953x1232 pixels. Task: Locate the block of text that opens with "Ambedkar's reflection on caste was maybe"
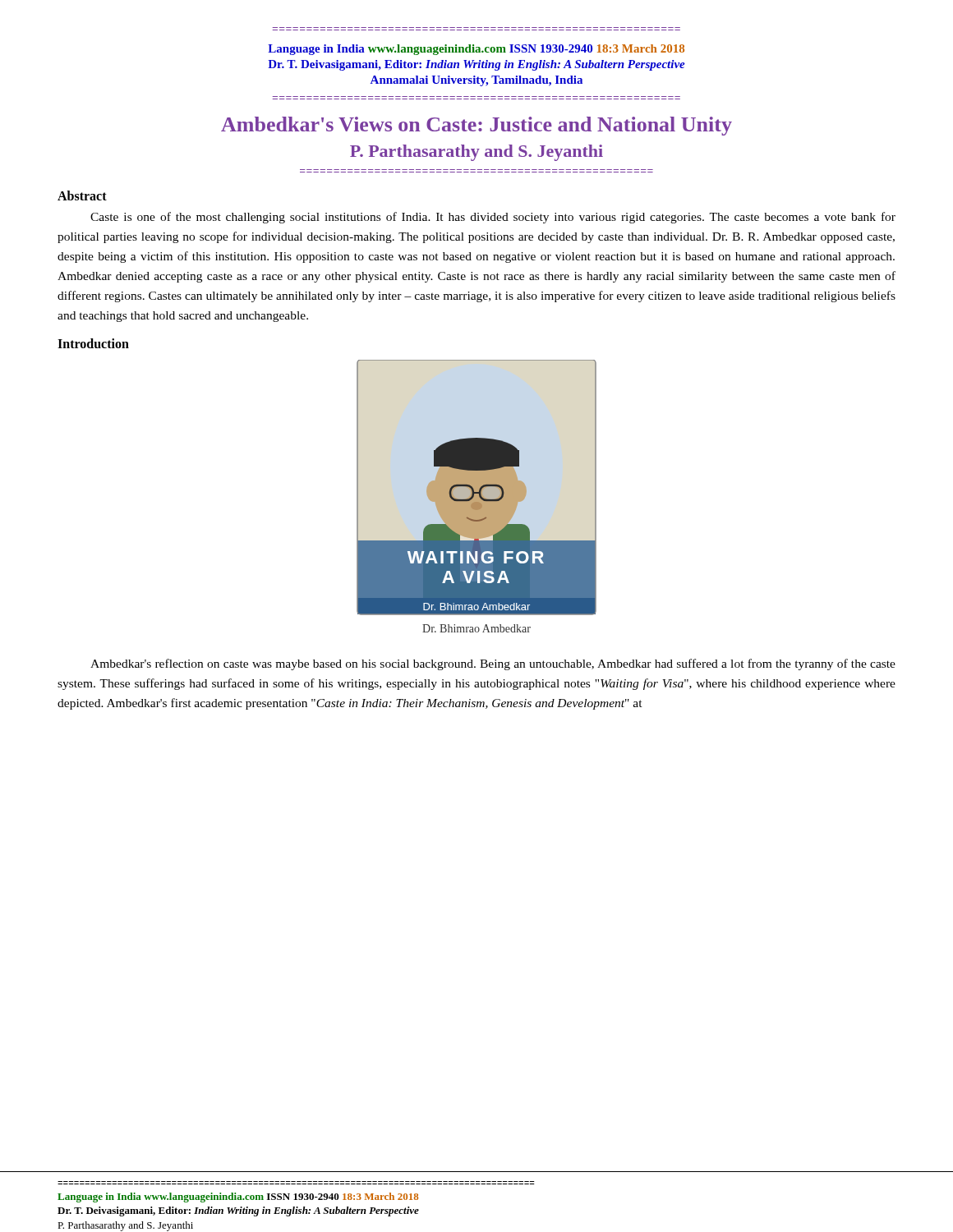coord(476,683)
